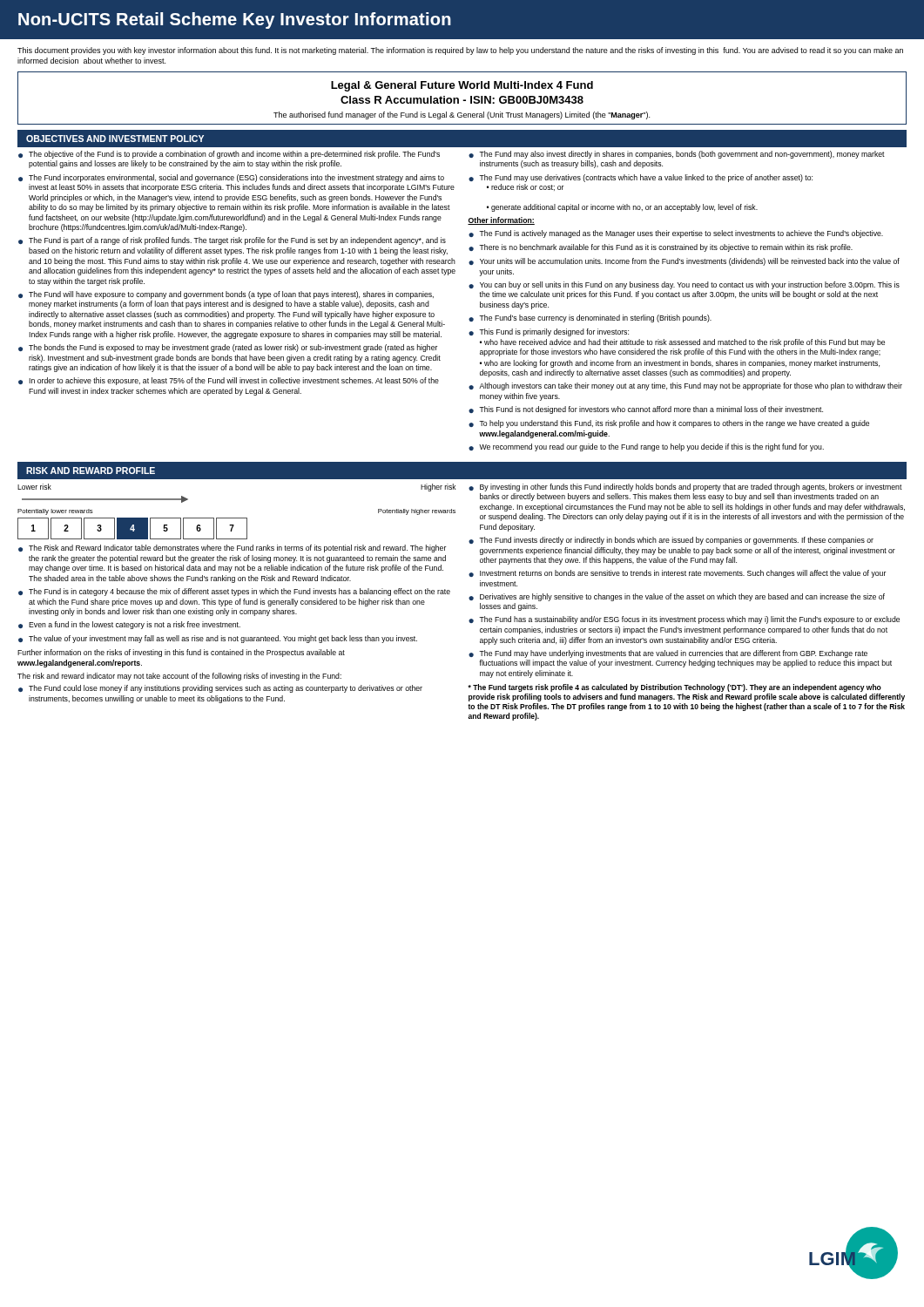The height and width of the screenshot is (1307, 924).
Task: Navigate to the element starting "● Although investors can take their"
Action: pyautogui.click(x=687, y=392)
